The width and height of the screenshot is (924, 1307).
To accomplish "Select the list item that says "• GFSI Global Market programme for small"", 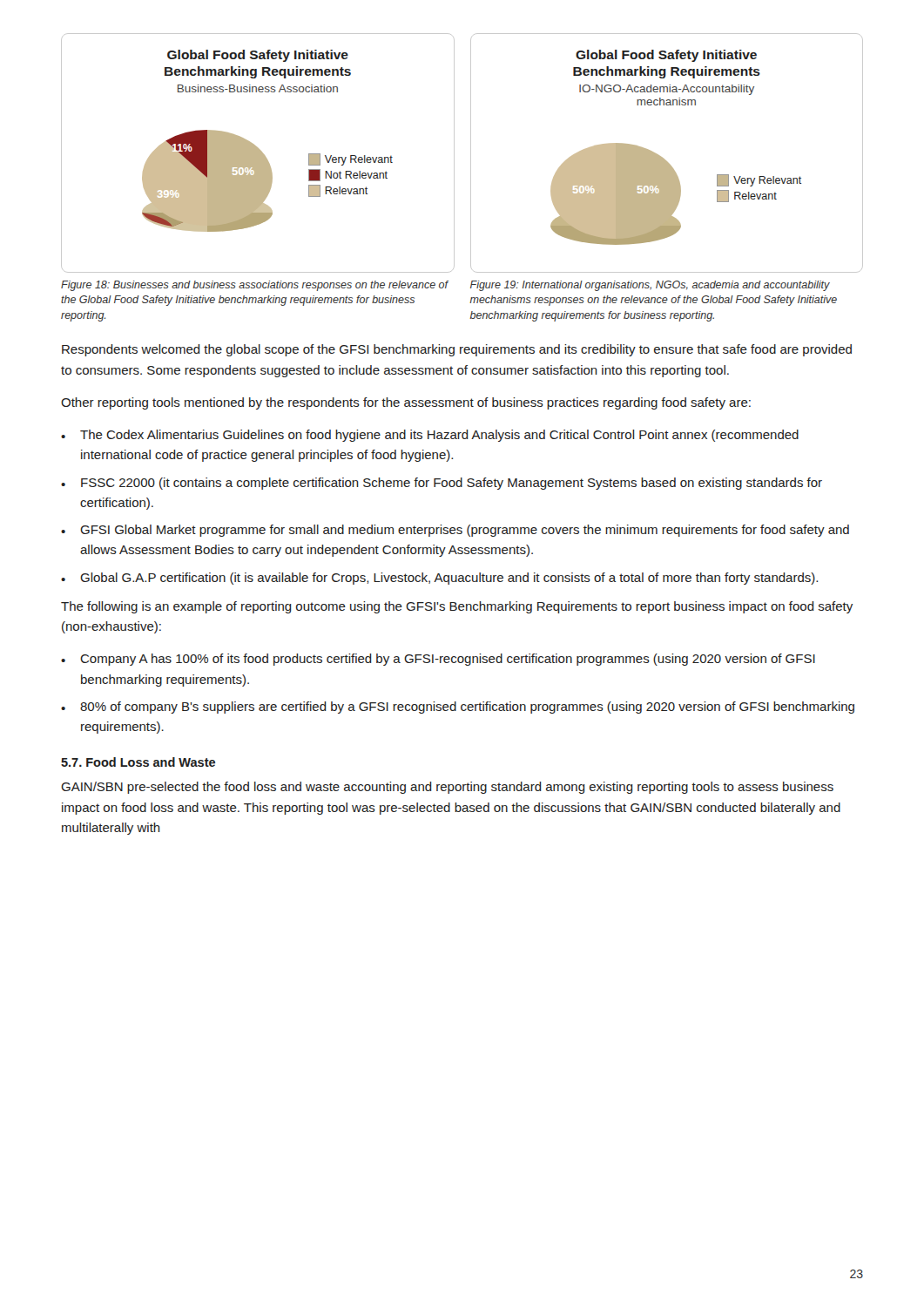I will [462, 540].
